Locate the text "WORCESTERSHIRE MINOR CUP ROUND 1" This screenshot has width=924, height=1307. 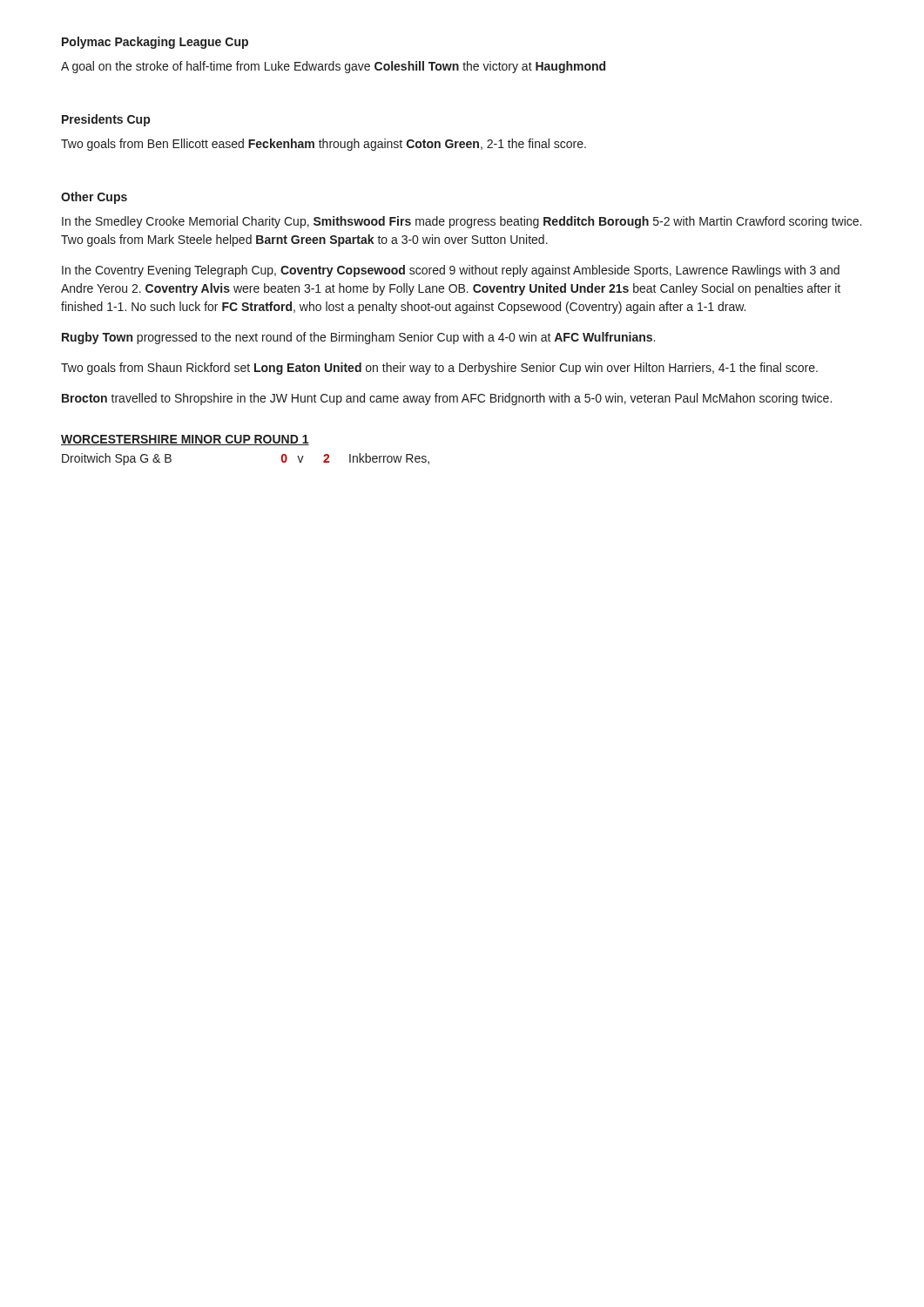(185, 439)
